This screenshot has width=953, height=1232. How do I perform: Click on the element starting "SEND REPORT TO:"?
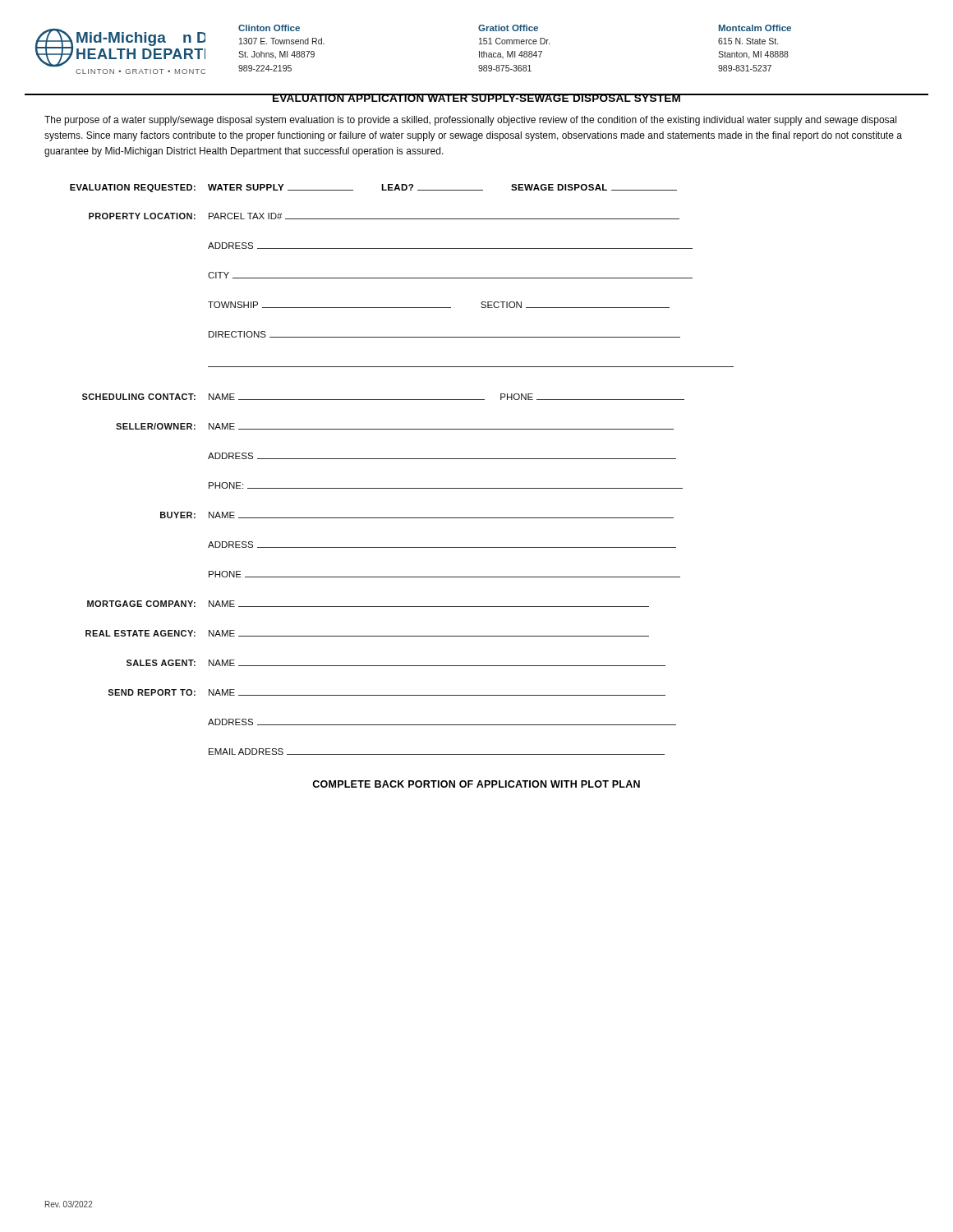point(476,688)
